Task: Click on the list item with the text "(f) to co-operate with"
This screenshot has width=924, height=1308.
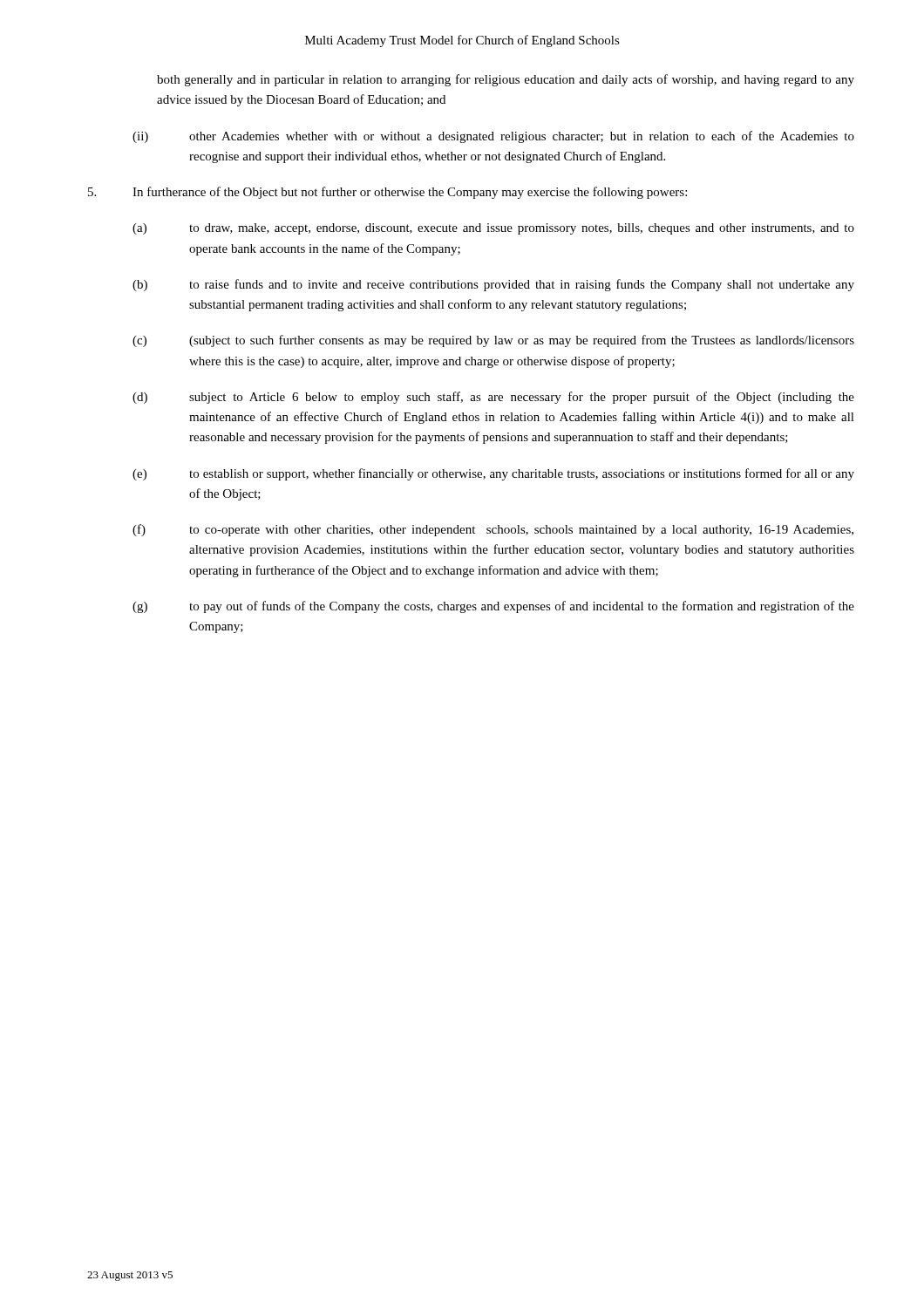Action: (x=493, y=550)
